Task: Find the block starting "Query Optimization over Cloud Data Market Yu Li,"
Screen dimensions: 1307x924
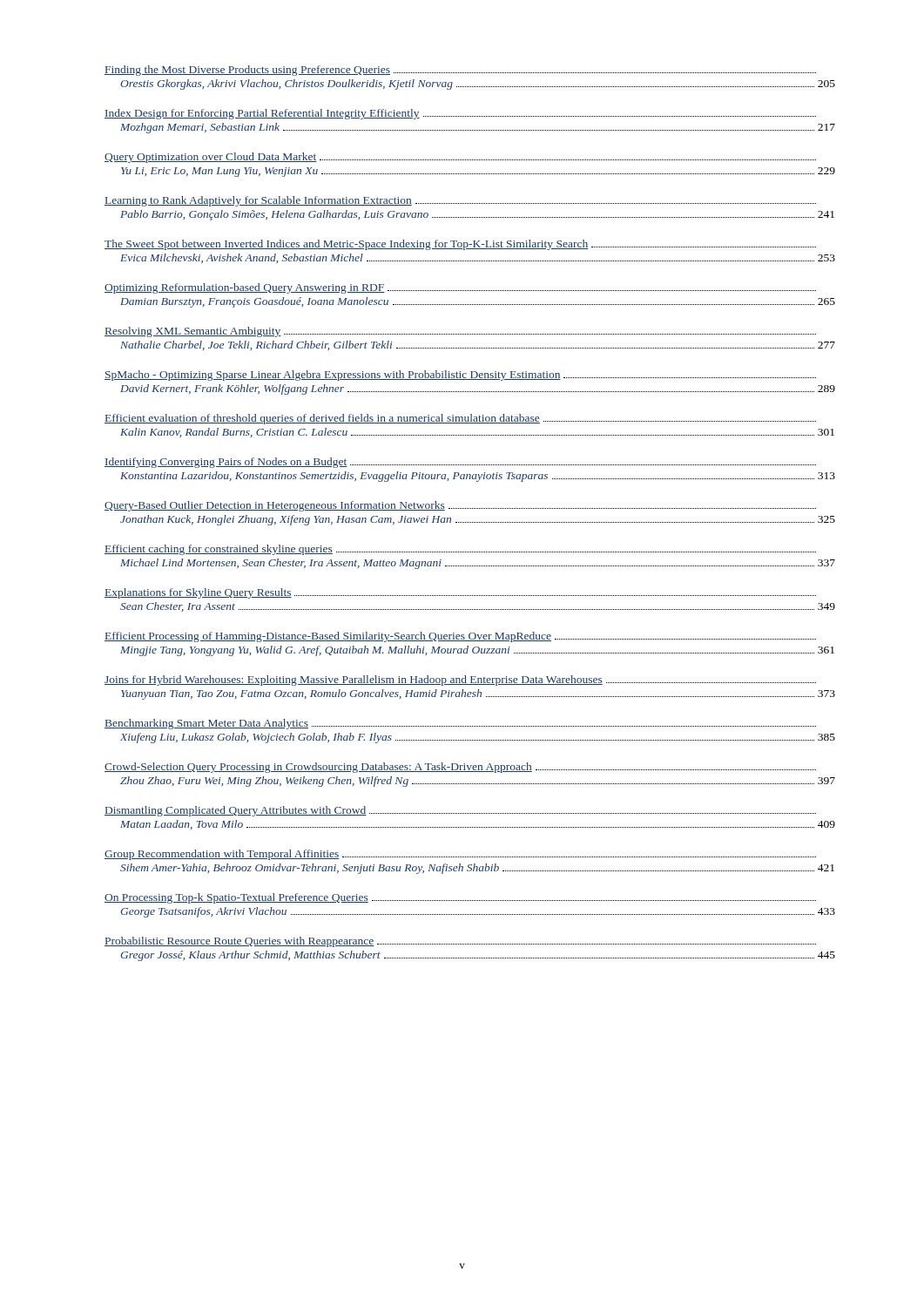Action: pos(462,164)
